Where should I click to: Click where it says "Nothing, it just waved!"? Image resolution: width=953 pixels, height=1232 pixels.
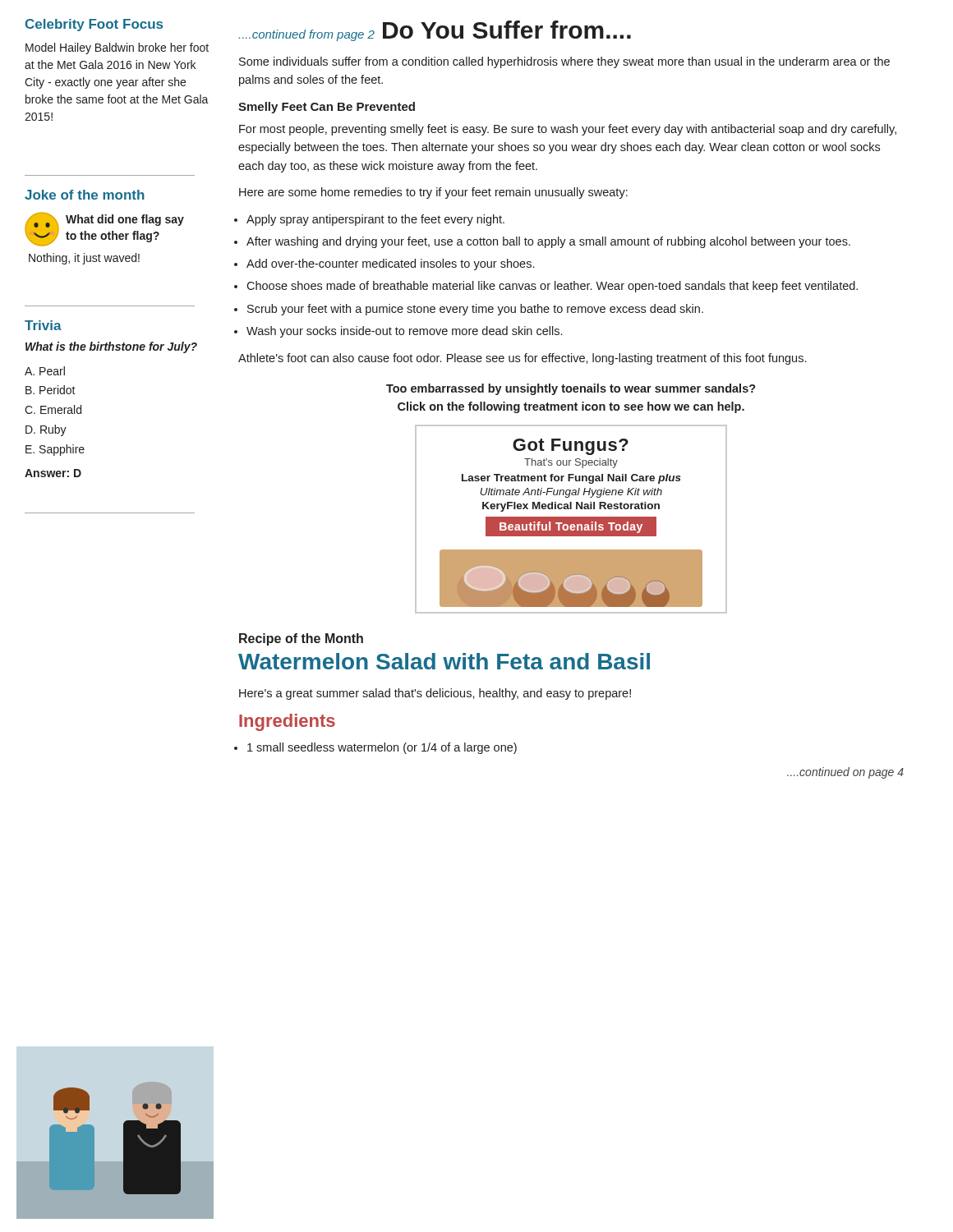(x=84, y=258)
